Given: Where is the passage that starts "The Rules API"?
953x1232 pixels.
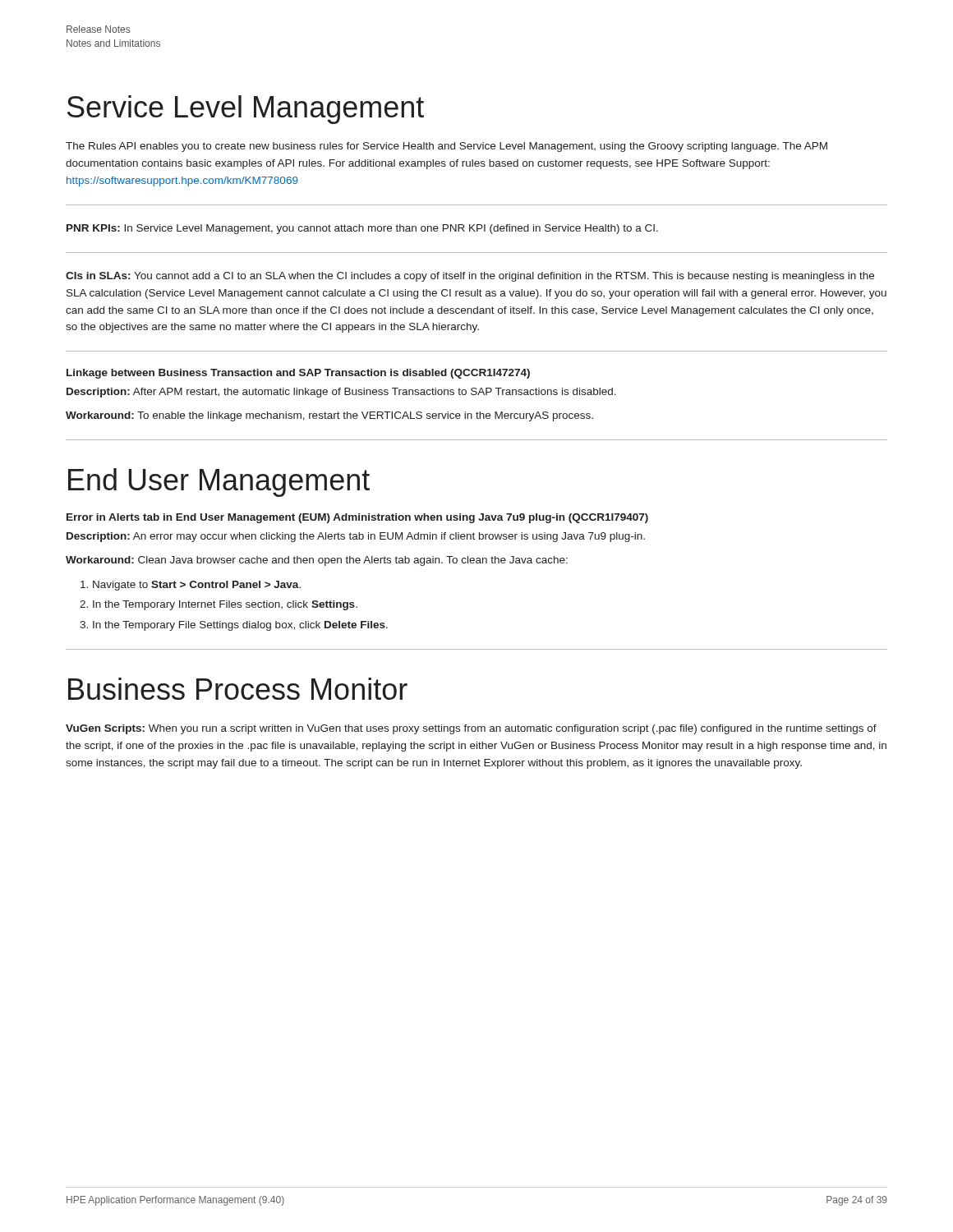Looking at the screenshot, I should 447,163.
